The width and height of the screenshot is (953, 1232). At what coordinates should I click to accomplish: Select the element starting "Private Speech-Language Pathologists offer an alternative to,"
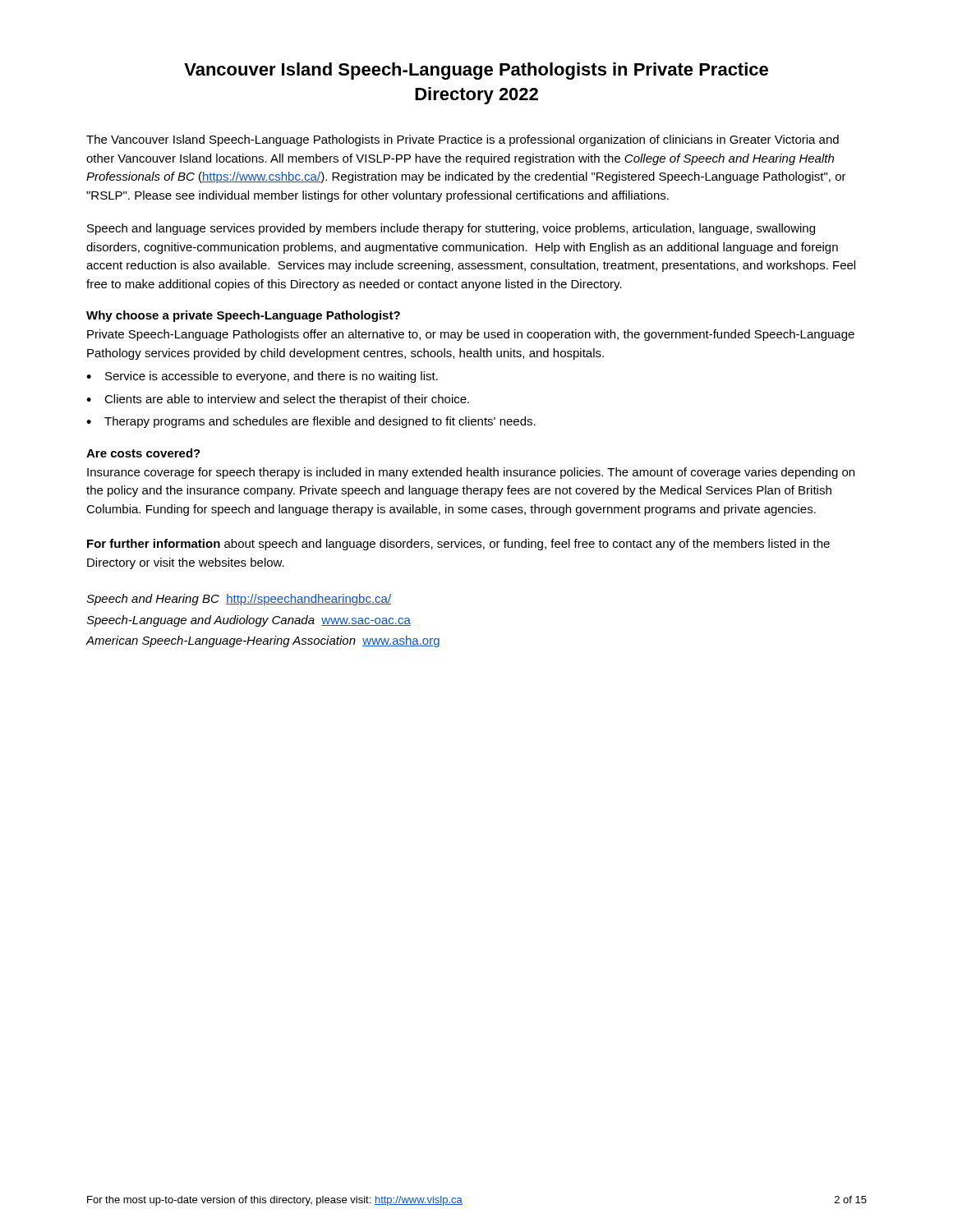click(470, 343)
